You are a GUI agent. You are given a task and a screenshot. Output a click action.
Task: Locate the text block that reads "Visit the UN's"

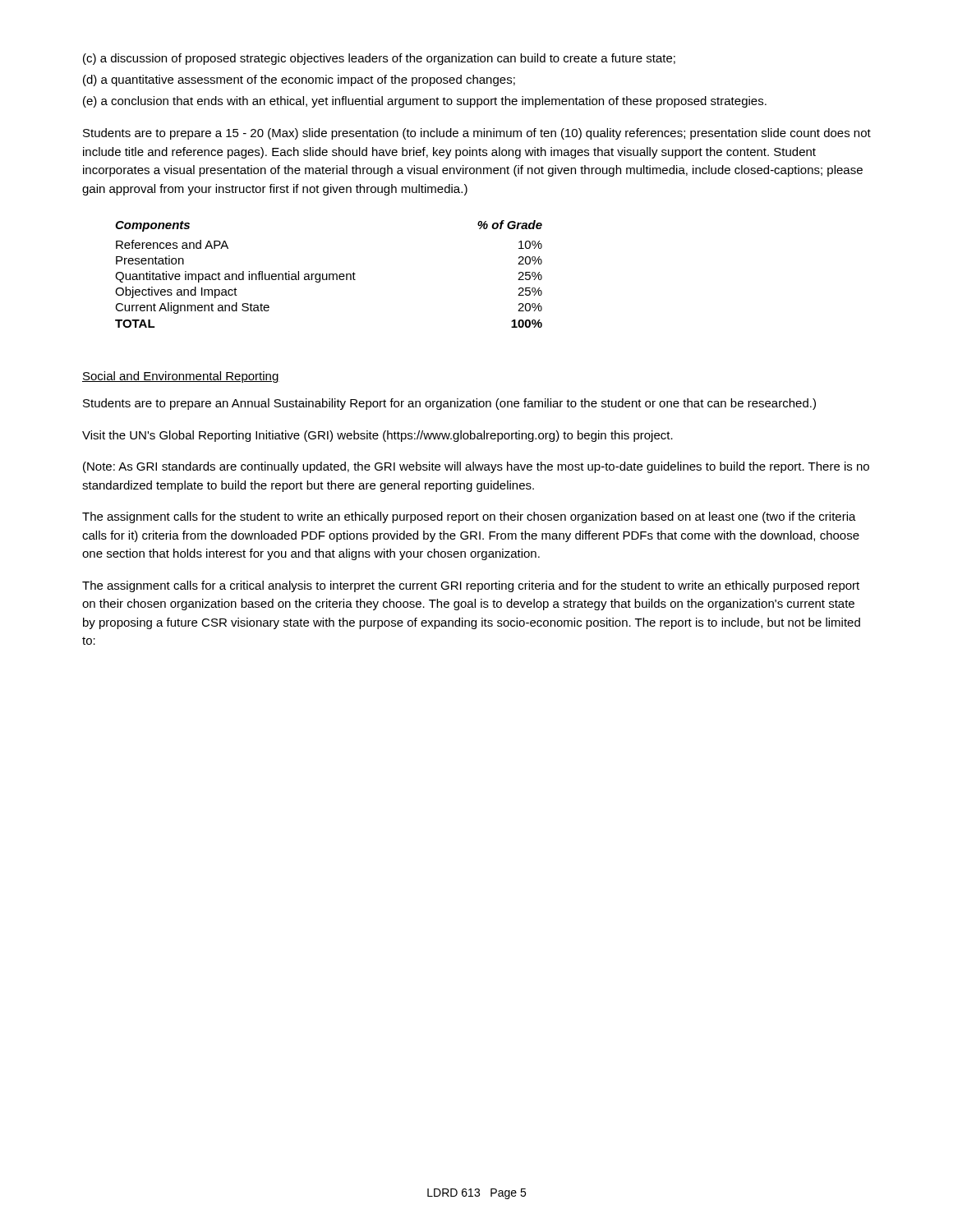point(378,435)
